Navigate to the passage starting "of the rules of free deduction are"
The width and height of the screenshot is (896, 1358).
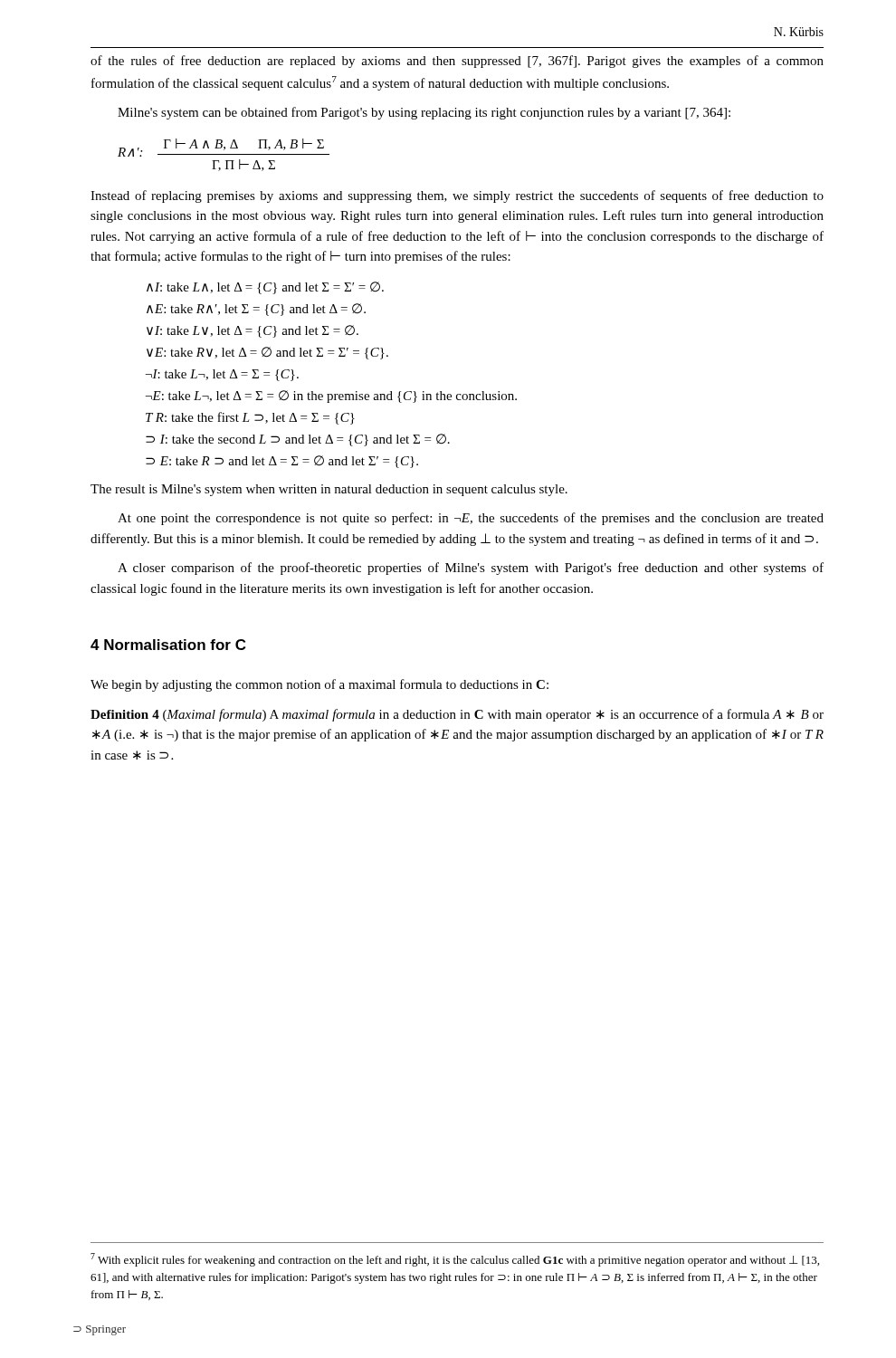click(x=457, y=87)
